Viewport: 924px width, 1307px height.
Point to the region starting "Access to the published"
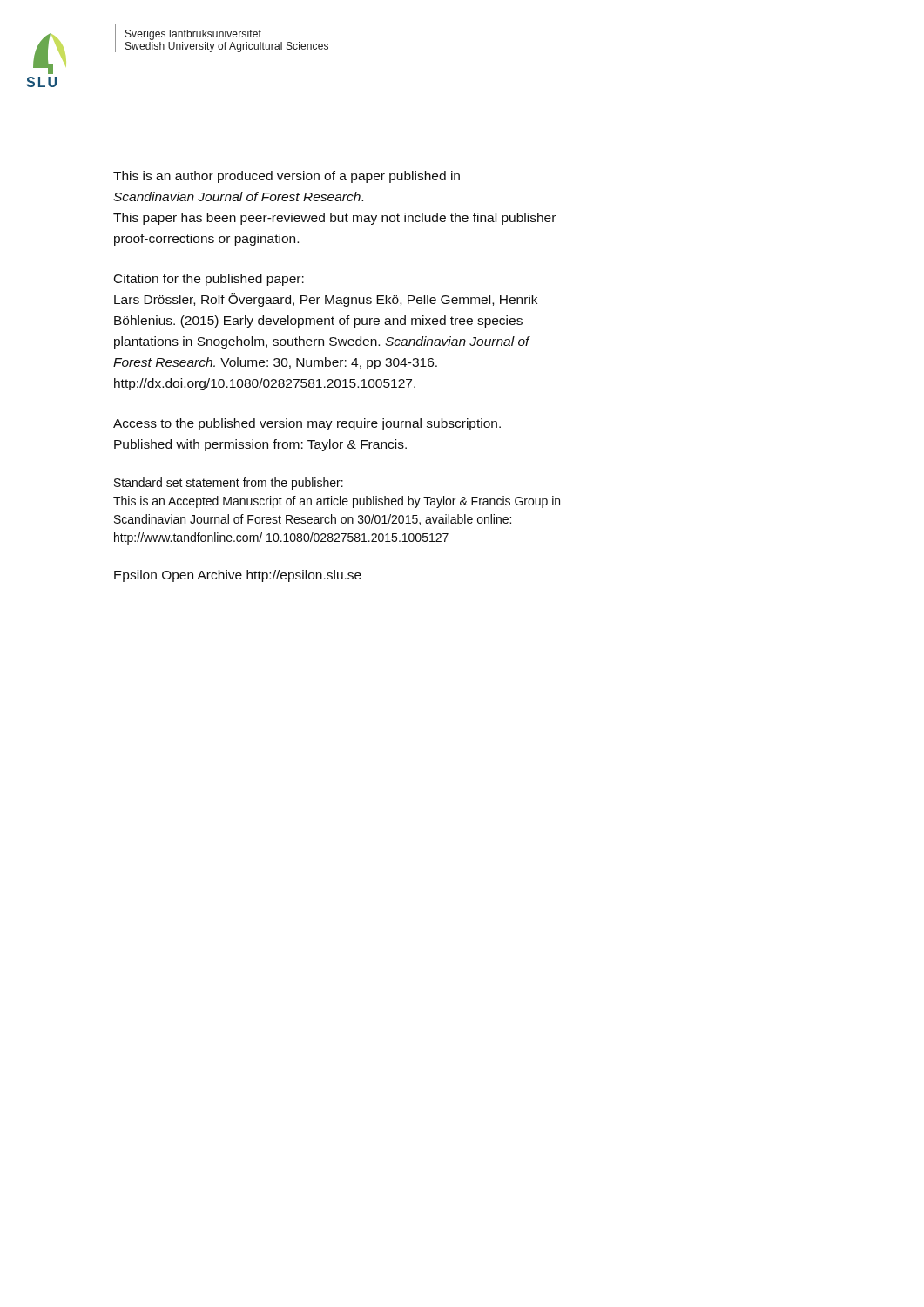pos(484,434)
